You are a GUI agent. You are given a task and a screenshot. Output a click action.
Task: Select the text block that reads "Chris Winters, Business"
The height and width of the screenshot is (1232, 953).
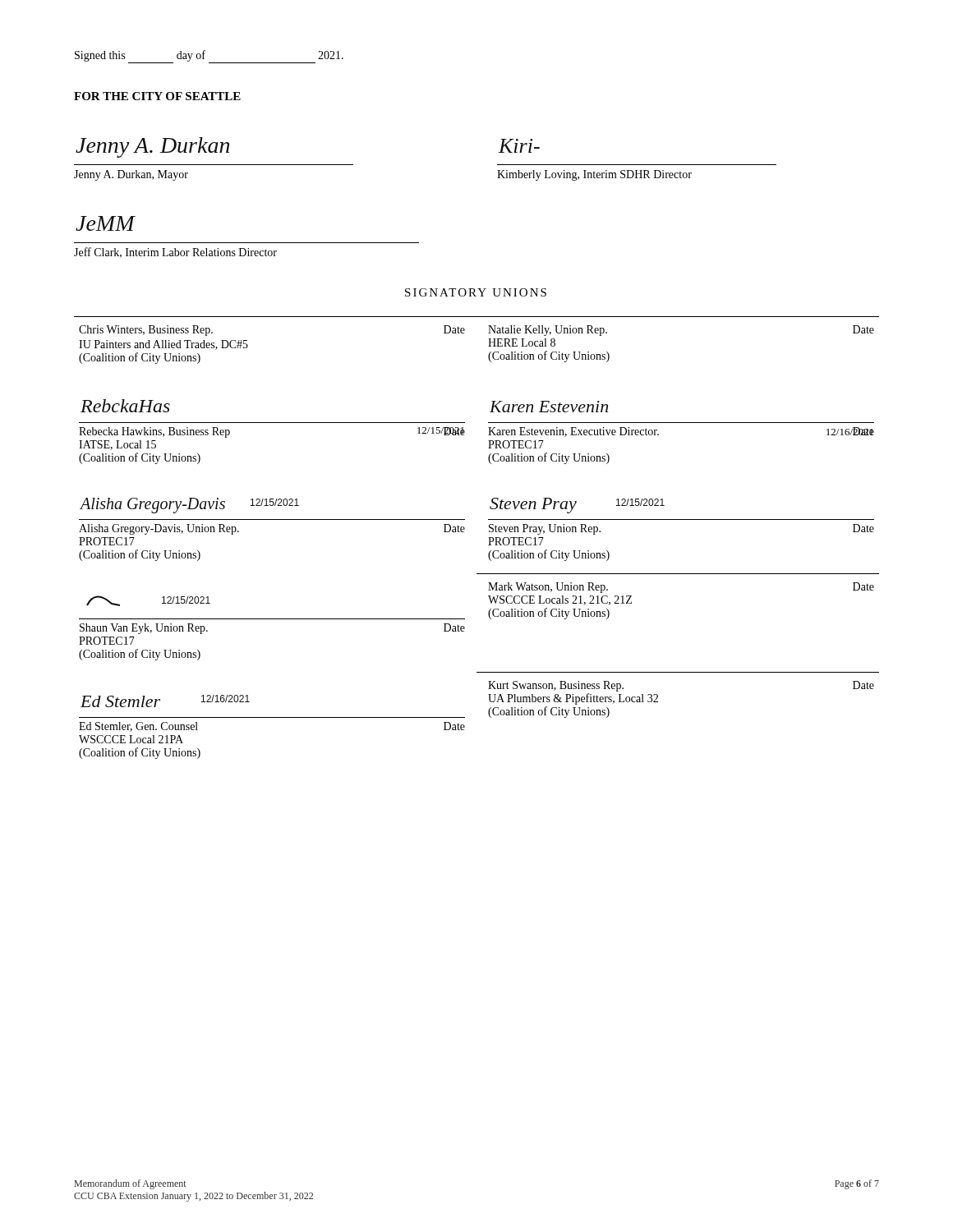[x=153, y=330]
